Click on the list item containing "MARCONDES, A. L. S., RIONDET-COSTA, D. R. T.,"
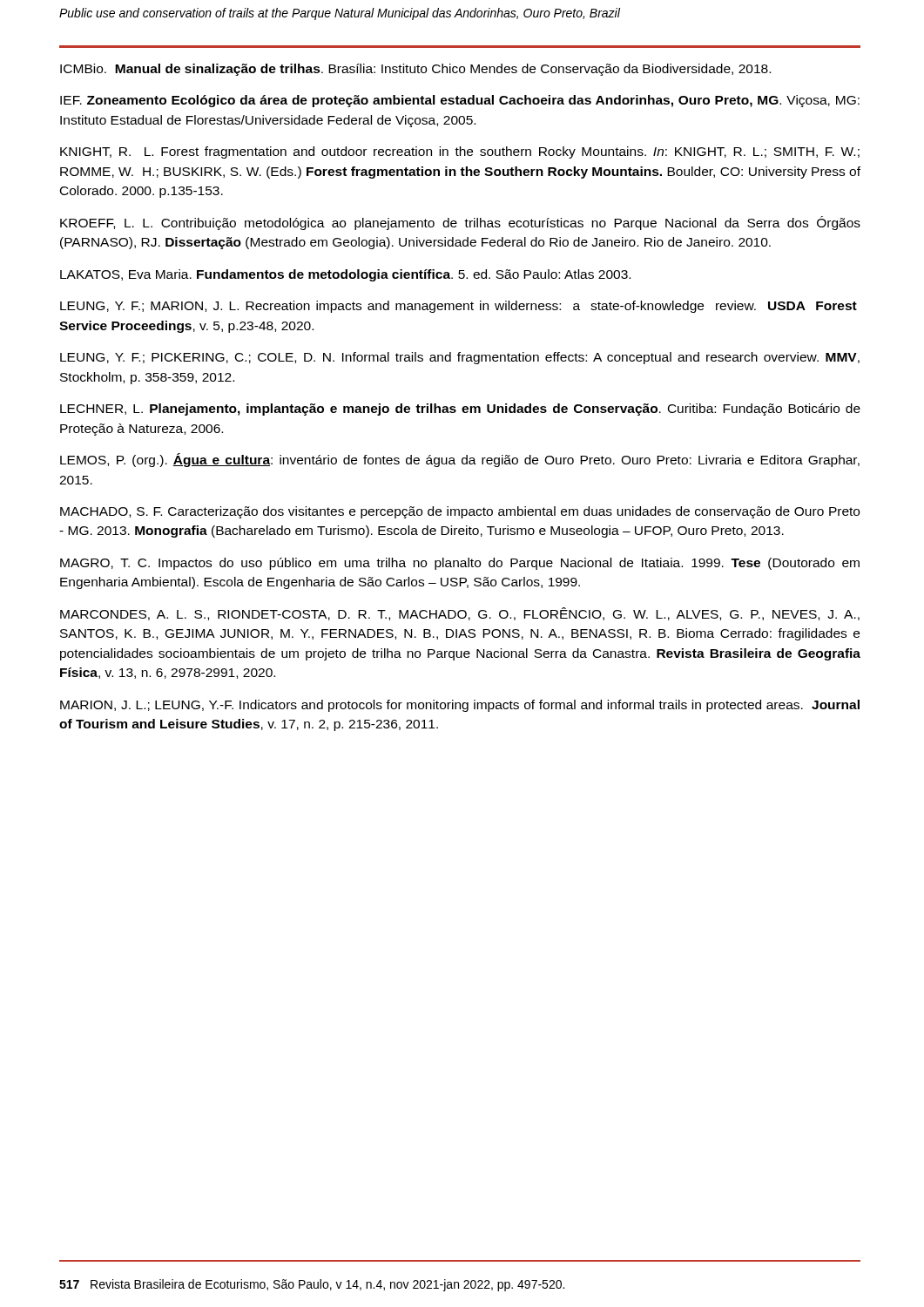The height and width of the screenshot is (1307, 924). tap(460, 643)
